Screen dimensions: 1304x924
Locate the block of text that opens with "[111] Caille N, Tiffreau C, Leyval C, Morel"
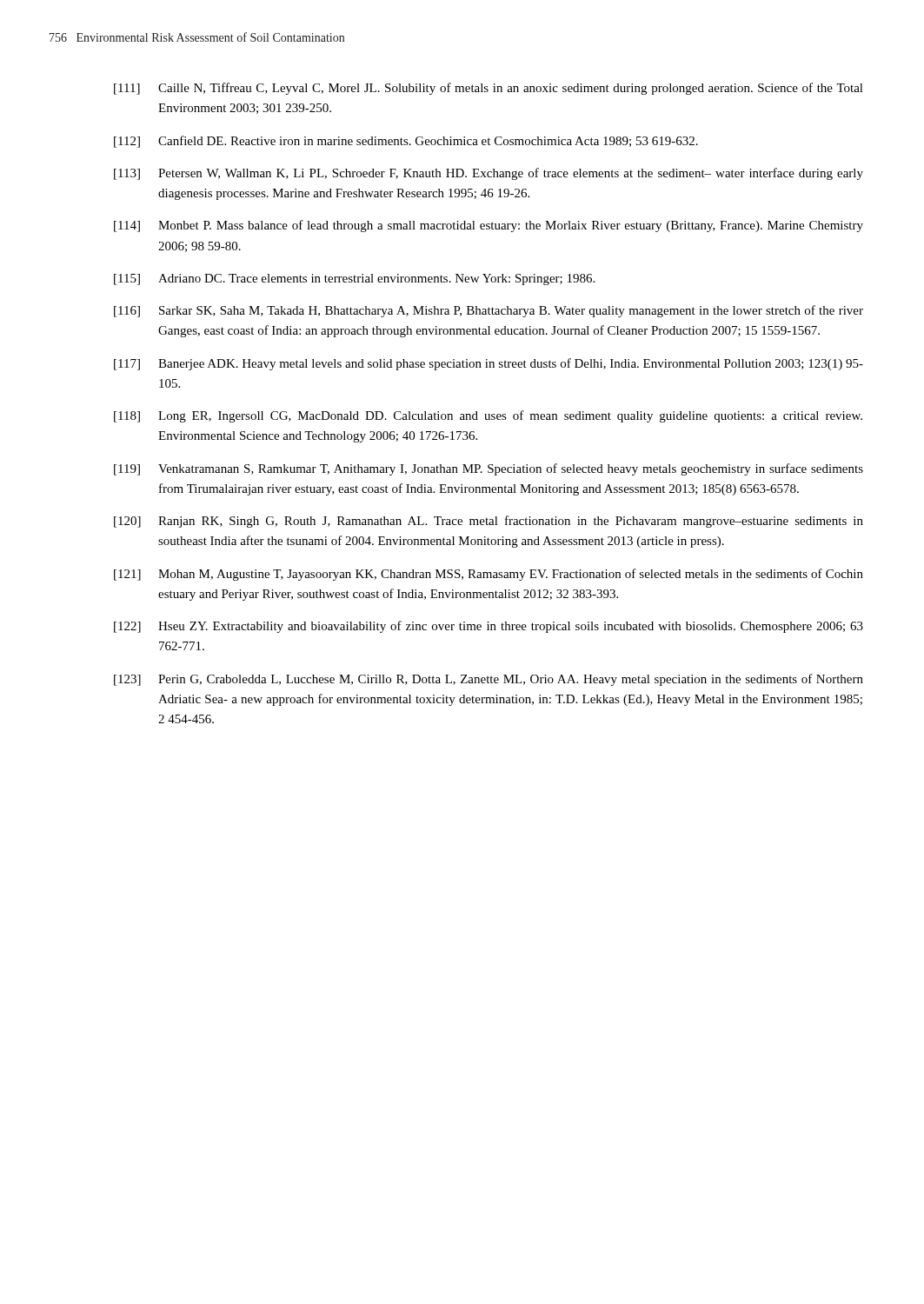(x=488, y=98)
